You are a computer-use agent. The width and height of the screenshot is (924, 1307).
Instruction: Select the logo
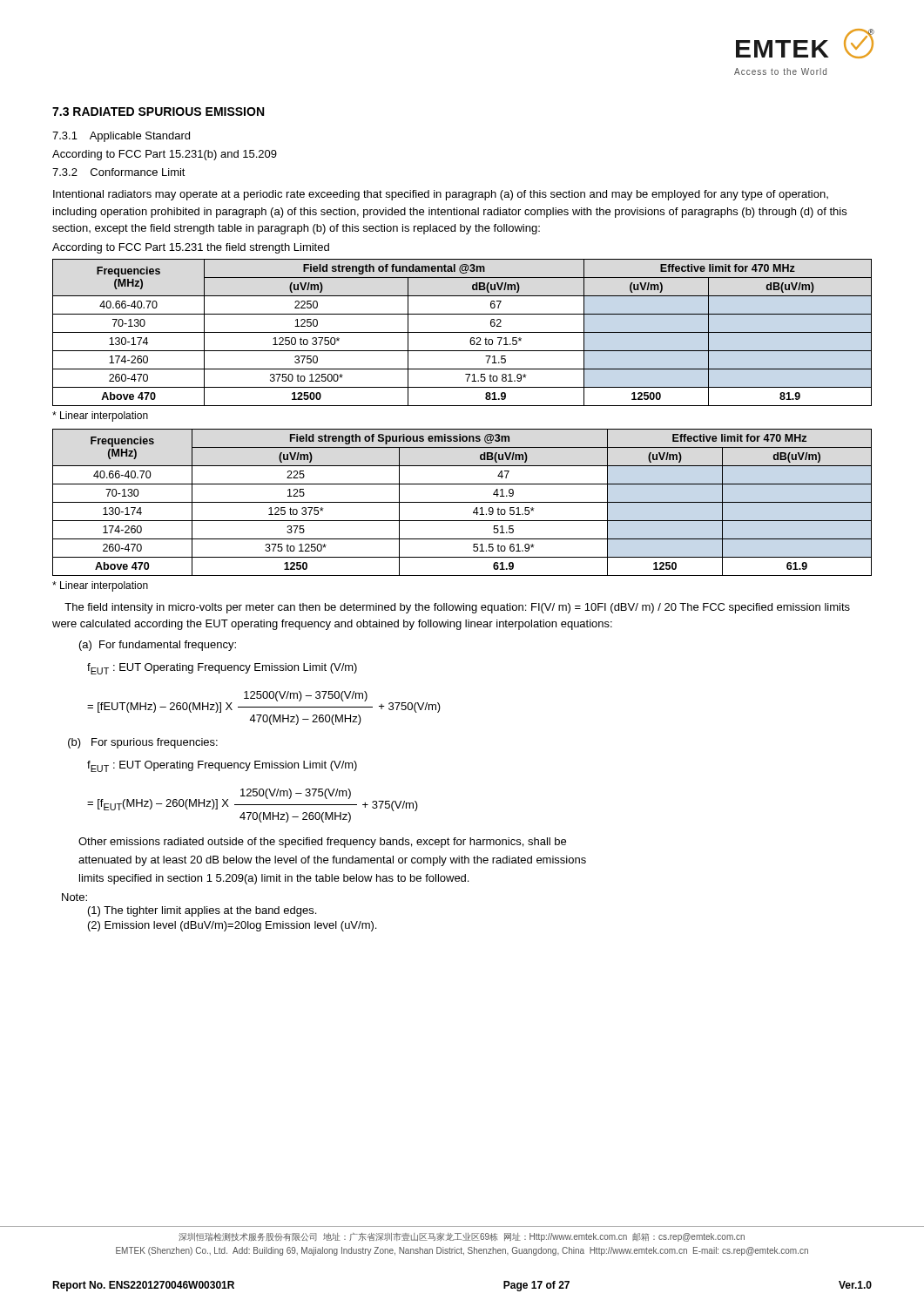tap(804, 56)
